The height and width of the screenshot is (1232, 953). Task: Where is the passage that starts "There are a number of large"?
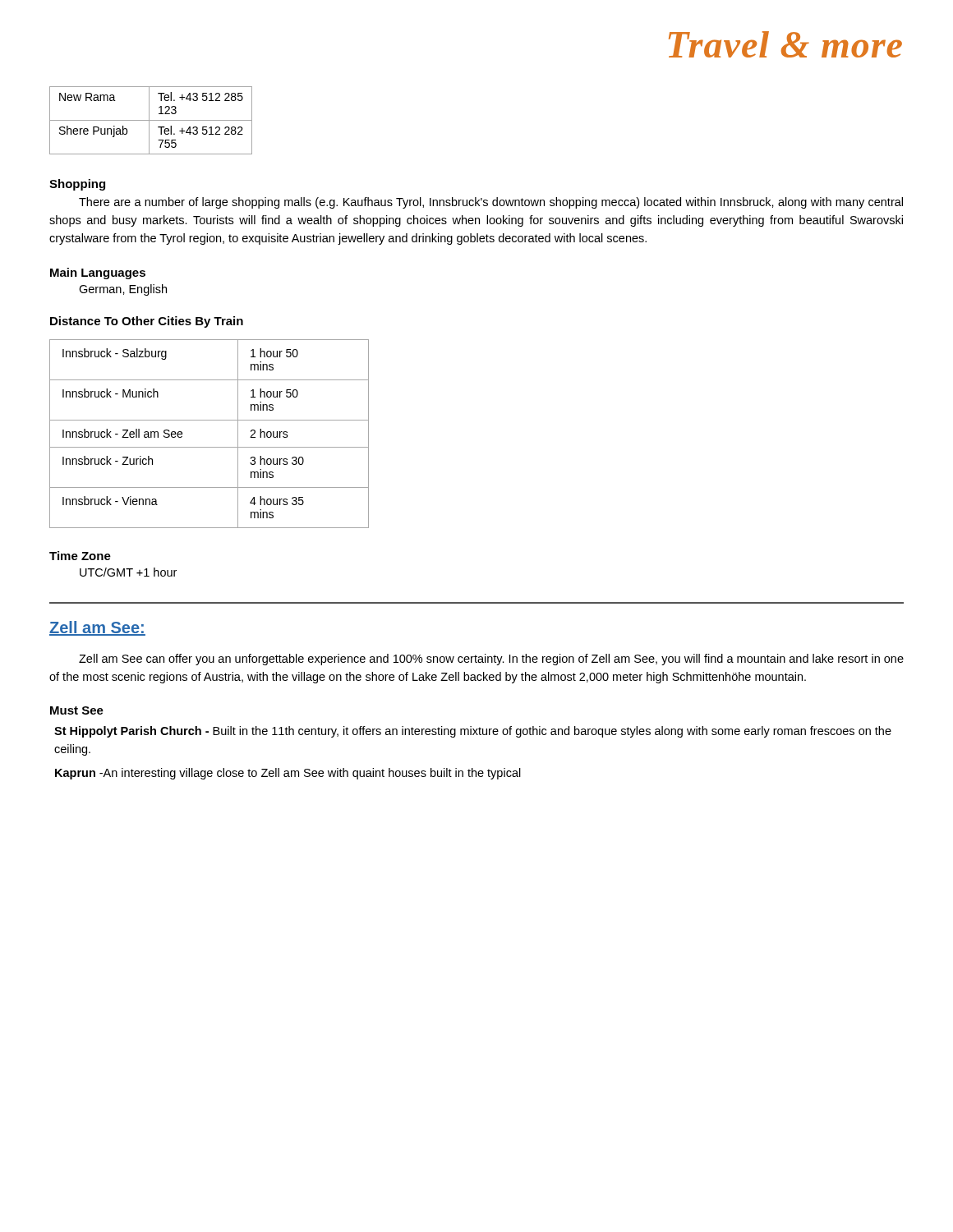point(476,220)
